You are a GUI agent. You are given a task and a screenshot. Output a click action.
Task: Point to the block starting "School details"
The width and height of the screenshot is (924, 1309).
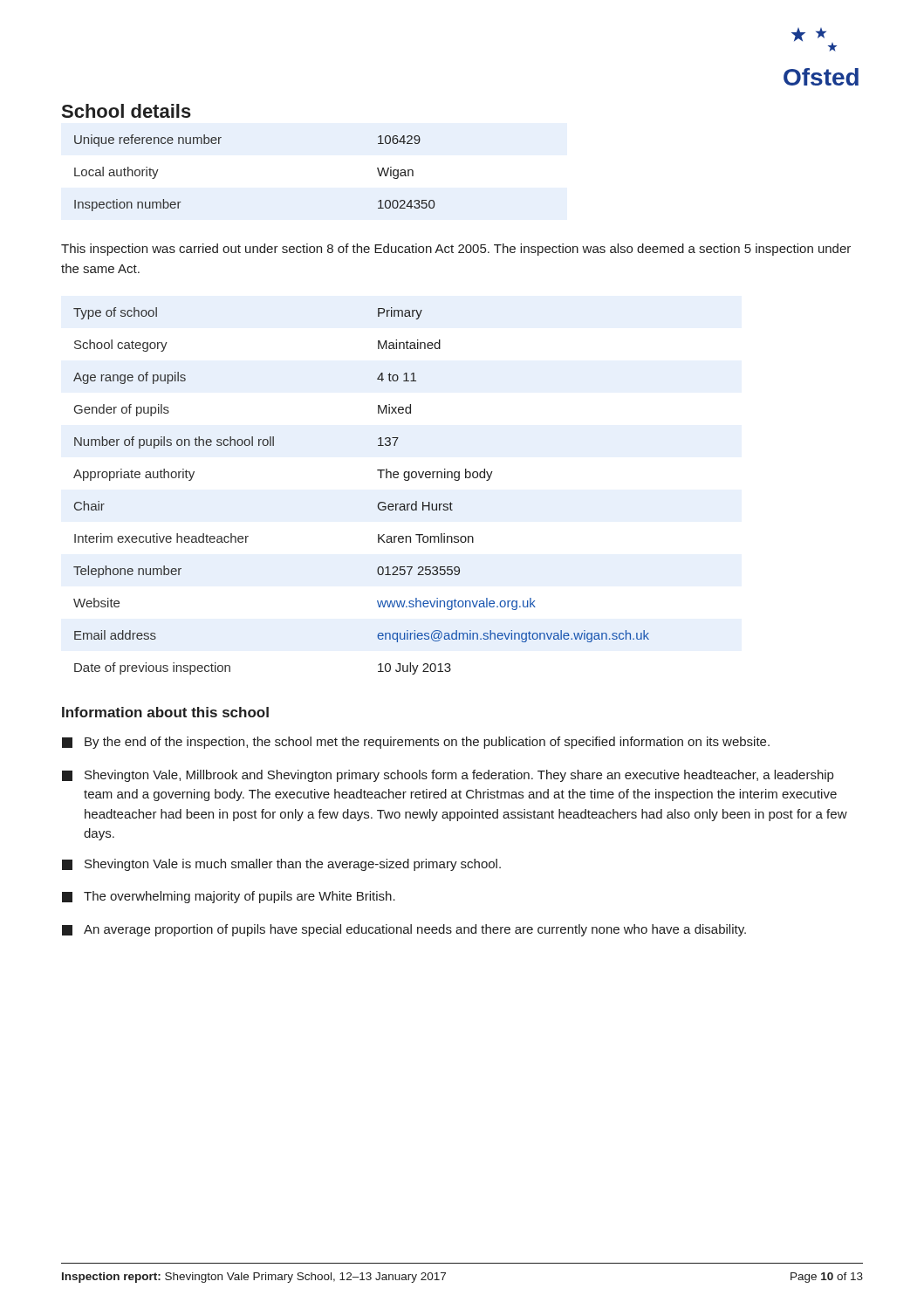[126, 111]
